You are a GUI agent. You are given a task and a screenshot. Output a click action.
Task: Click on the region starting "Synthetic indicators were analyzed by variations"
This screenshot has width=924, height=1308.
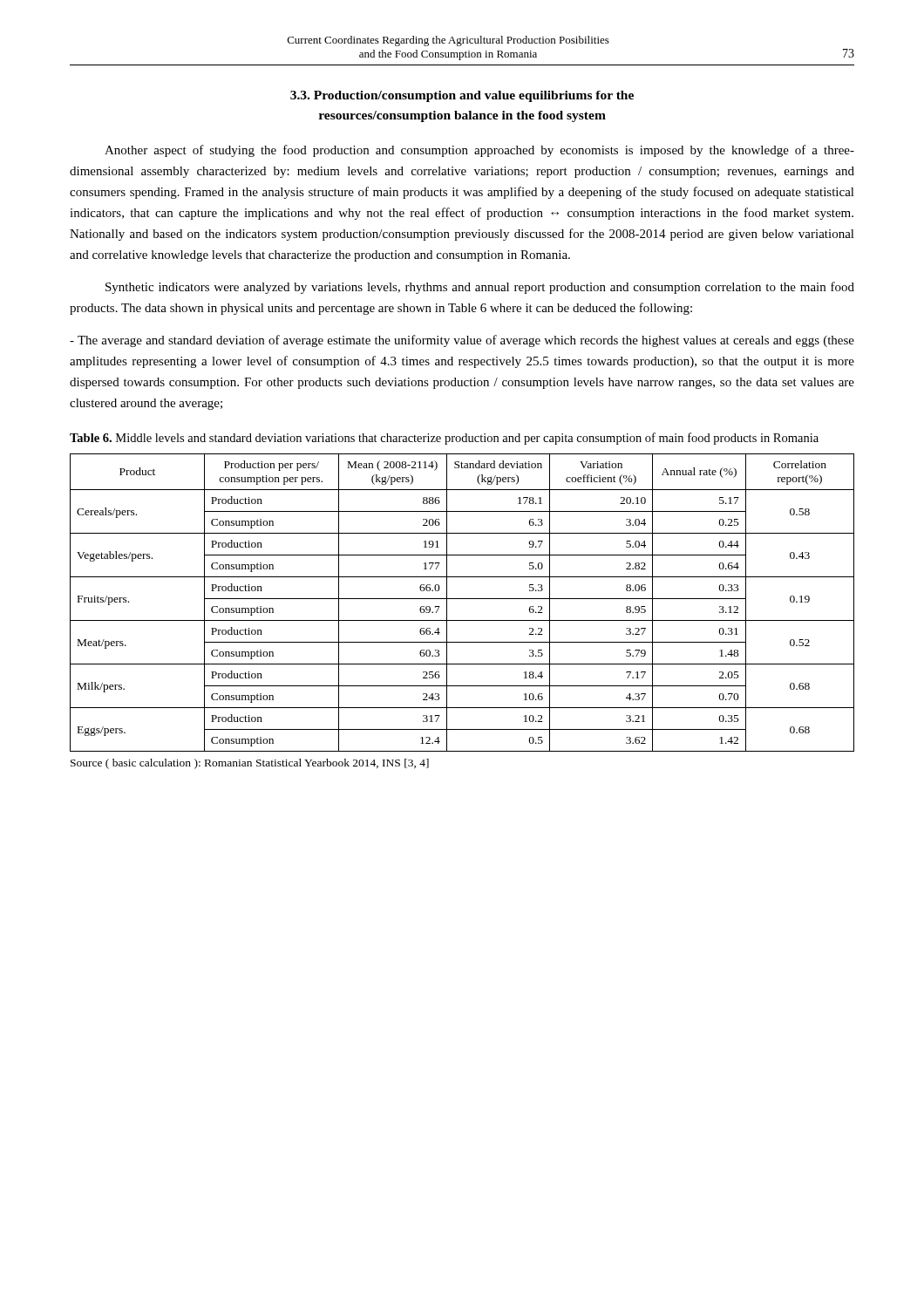462,297
